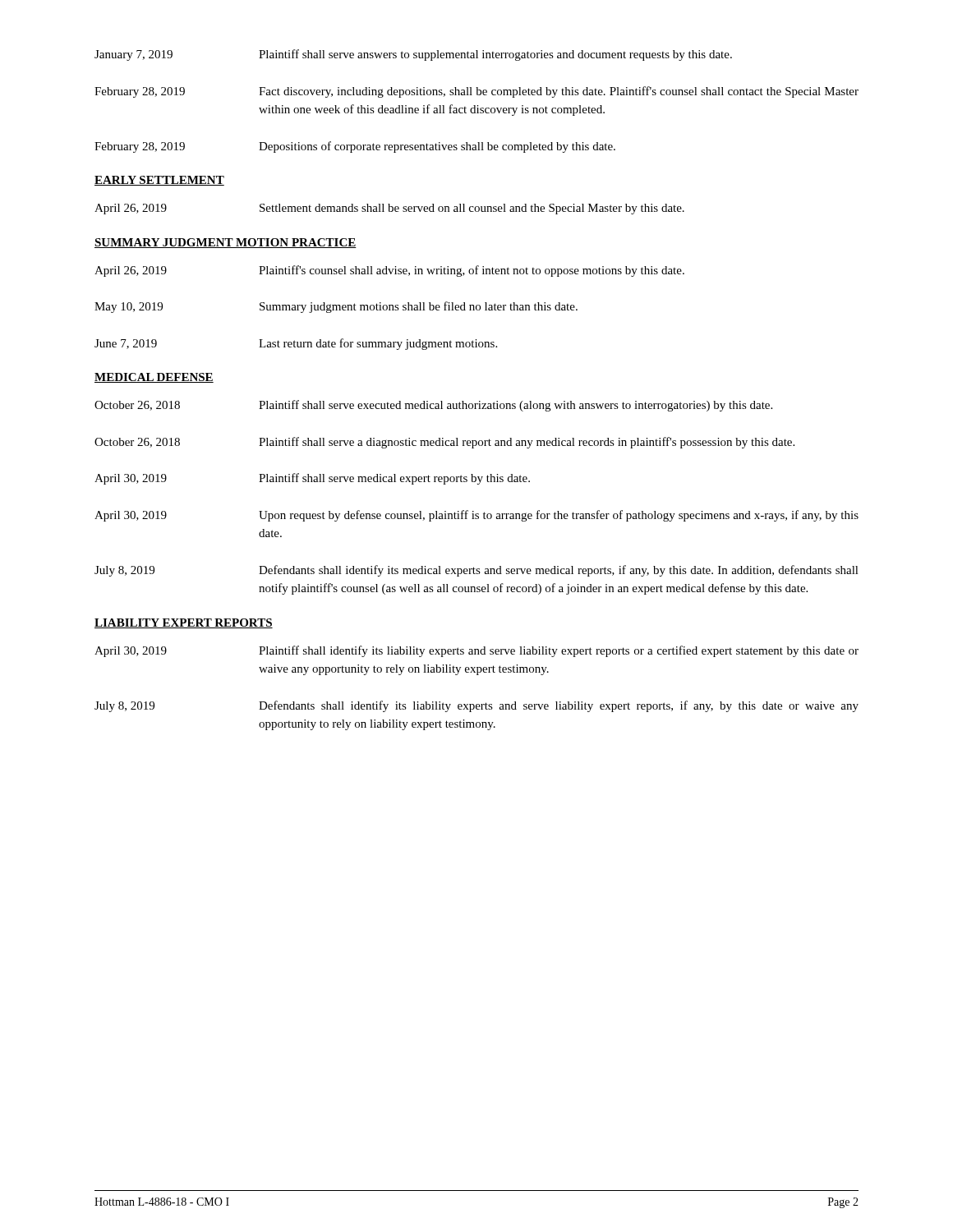Locate the section header with the text "LIABILITY EXPERT REPORTS"
Screen dimensions: 1232x953
183,622
